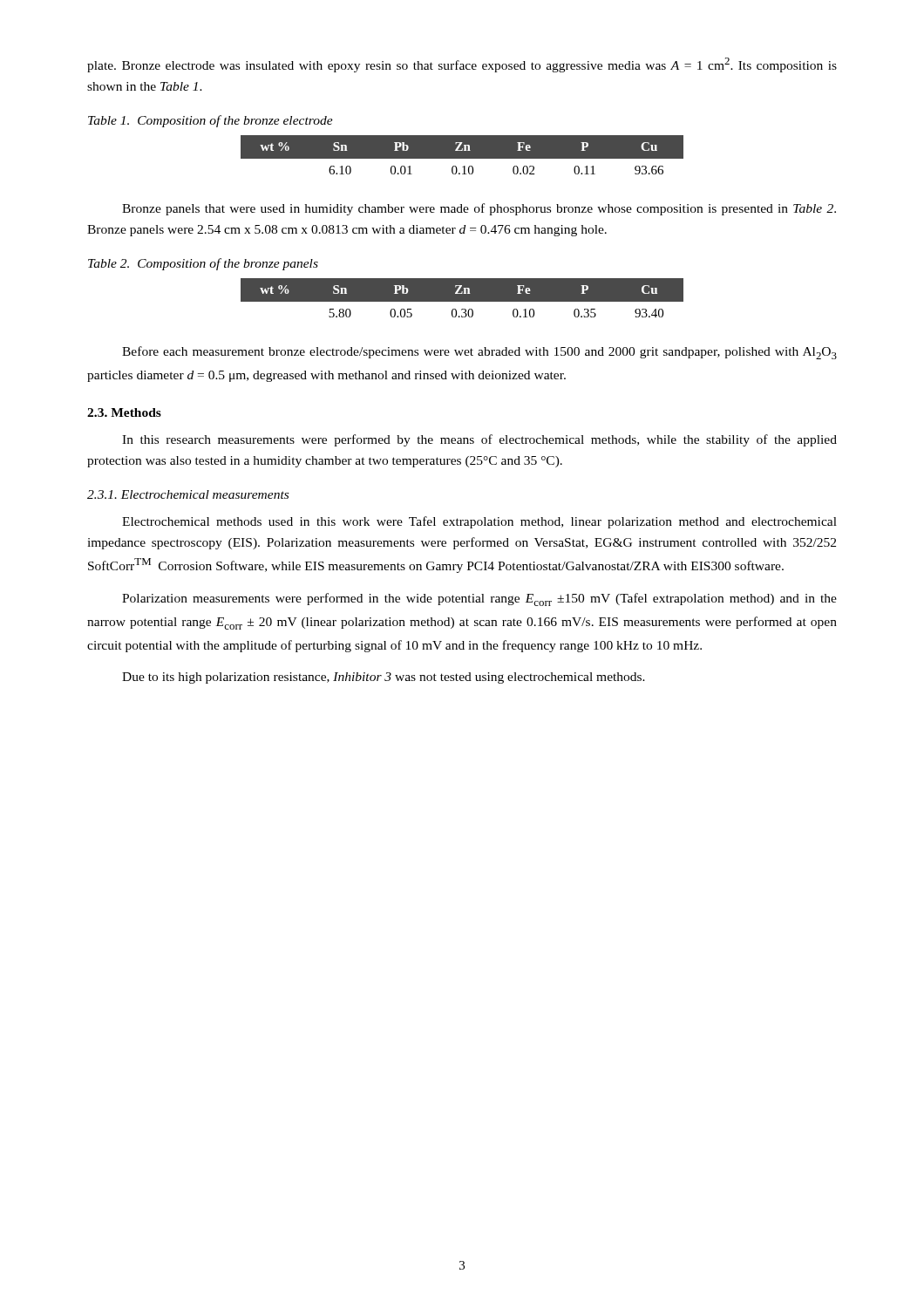Select the text block that reads "plate. Bronze electrode was insulated with epoxy"
Viewport: 924px width, 1308px height.
click(462, 75)
